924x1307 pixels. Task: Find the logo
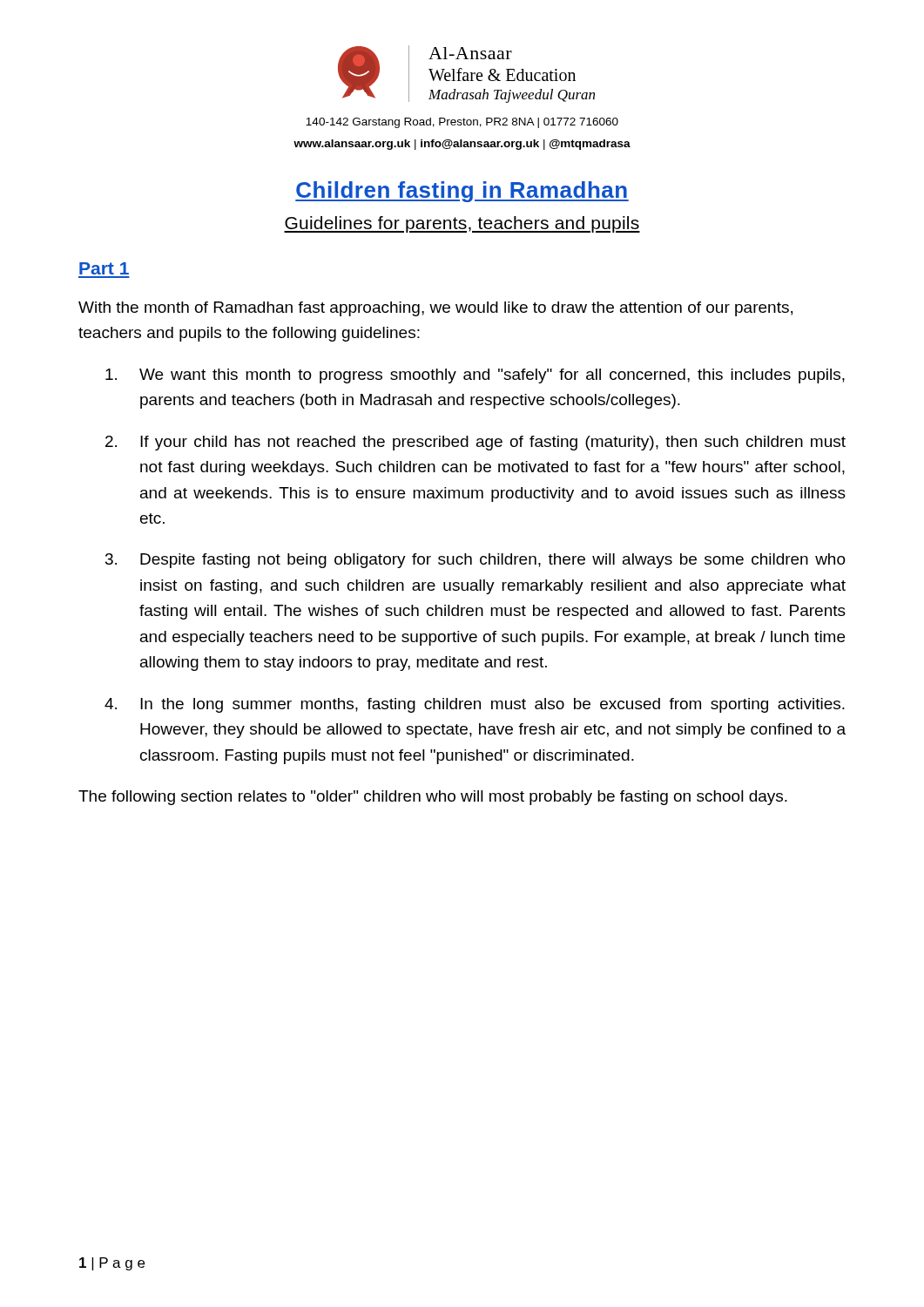[462, 97]
